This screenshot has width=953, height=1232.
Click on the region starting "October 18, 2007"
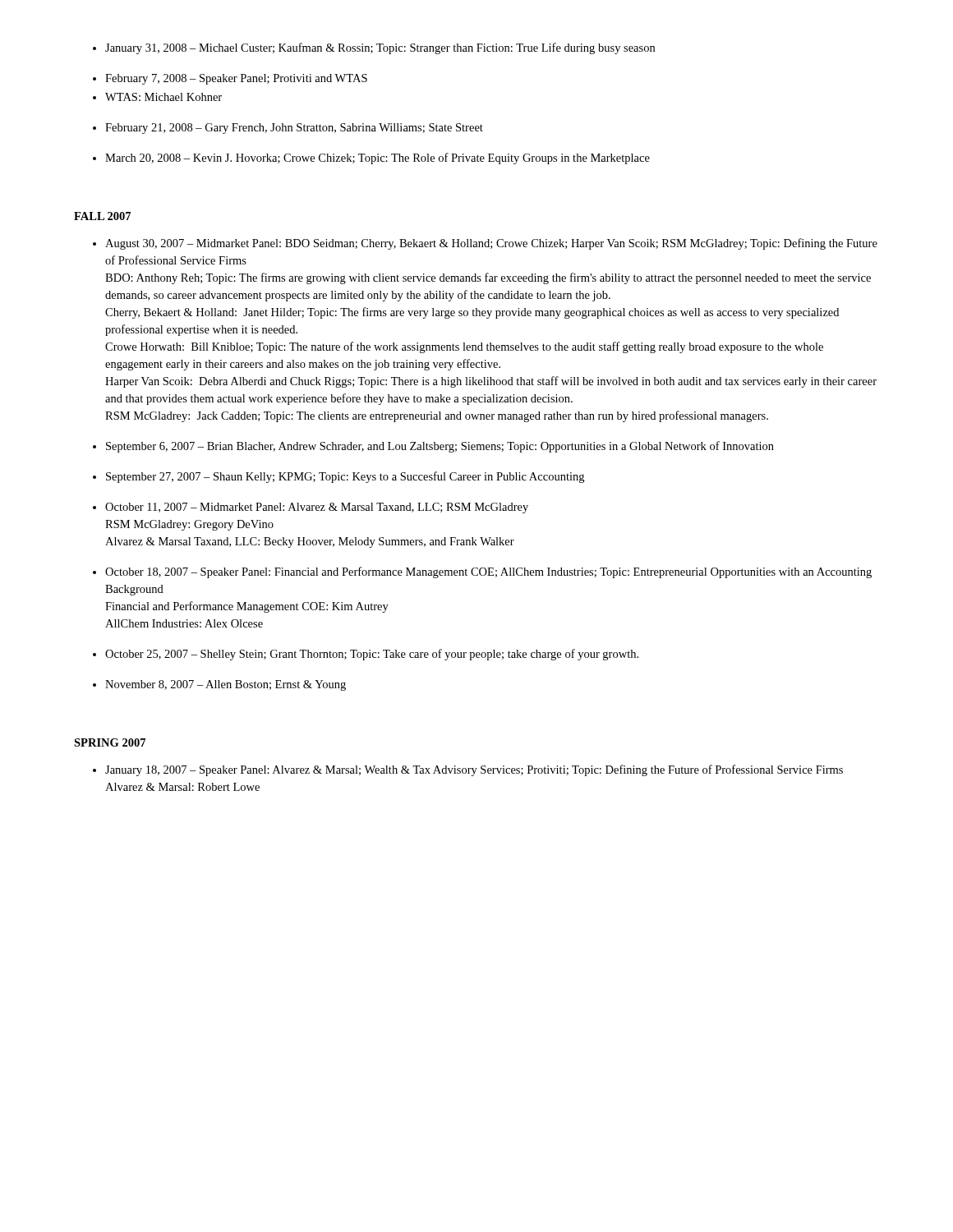click(x=488, y=572)
